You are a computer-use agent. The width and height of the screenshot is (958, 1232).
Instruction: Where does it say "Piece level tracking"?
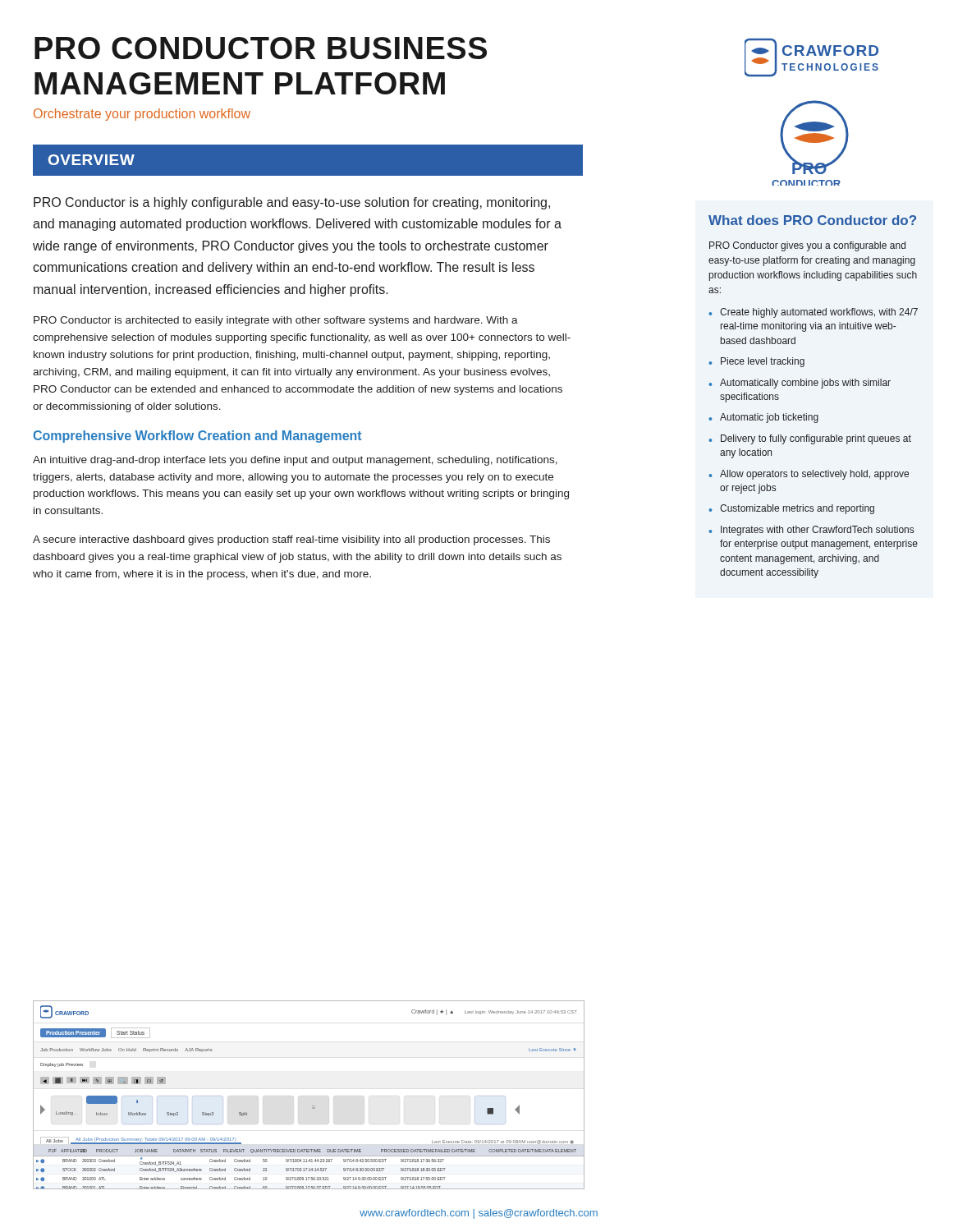point(762,362)
